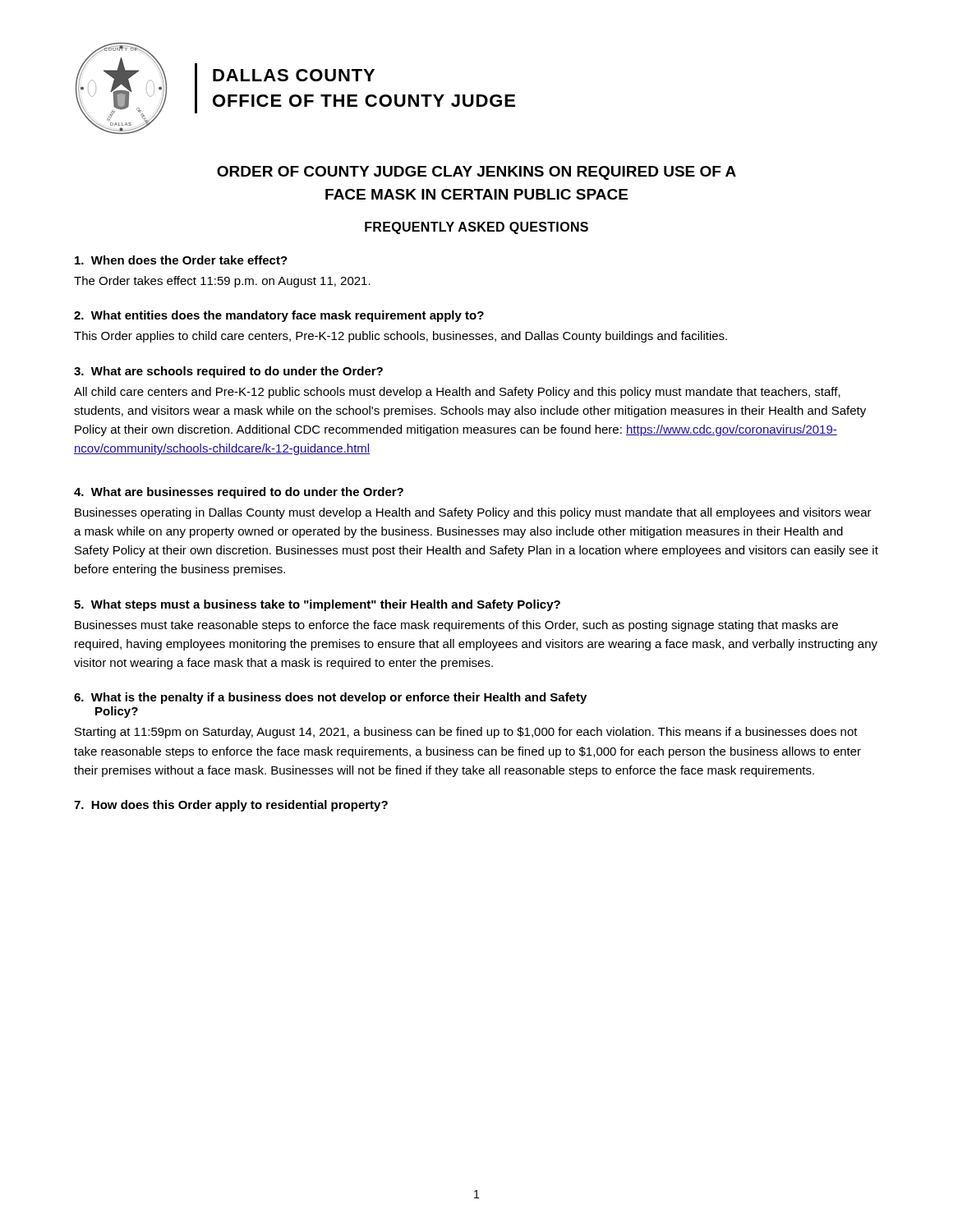Find the passage starting "6. What is"
Screen dimensions: 1232x953
(x=476, y=735)
